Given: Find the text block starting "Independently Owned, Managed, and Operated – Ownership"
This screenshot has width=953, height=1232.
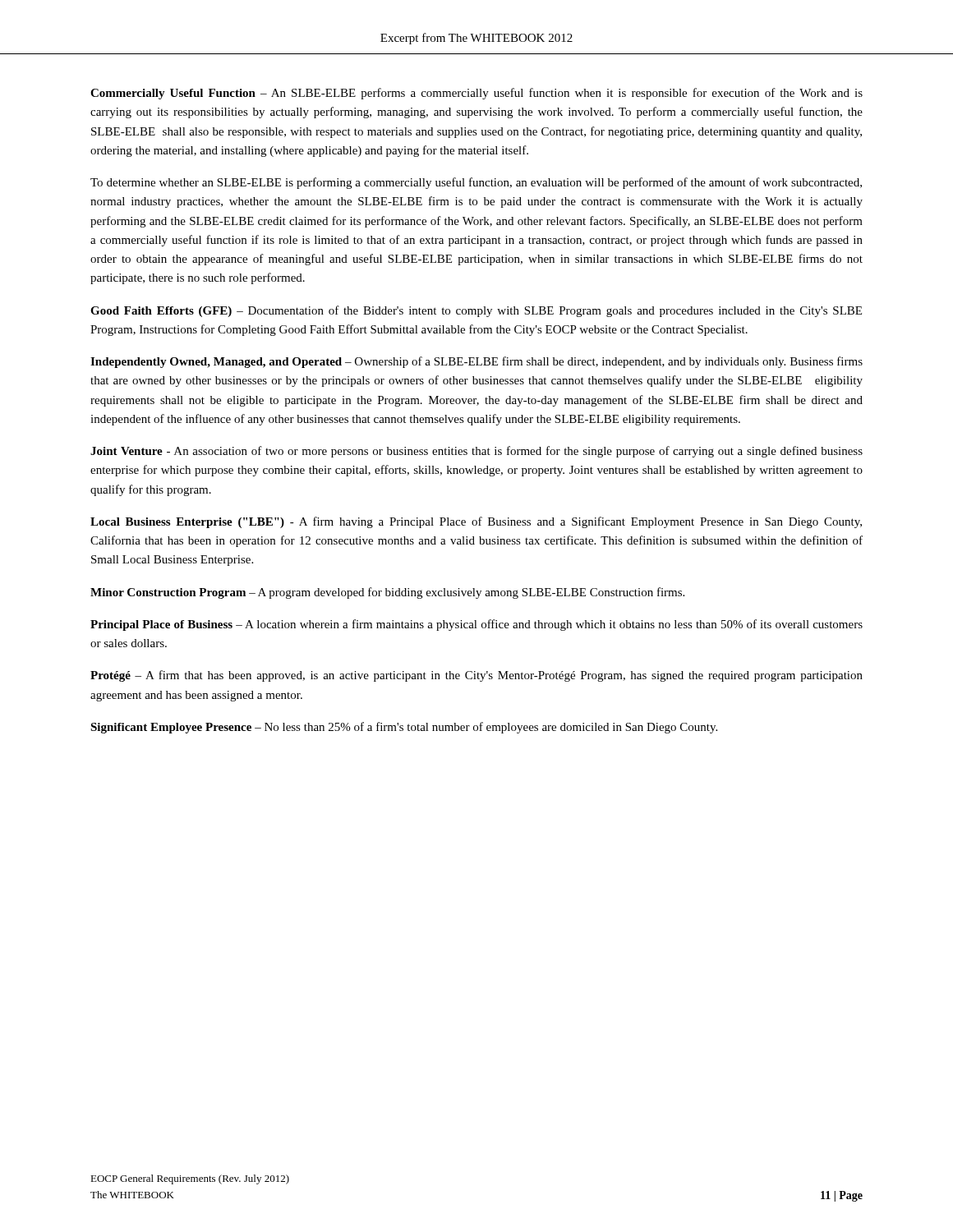Looking at the screenshot, I should pyautogui.click(x=476, y=391).
